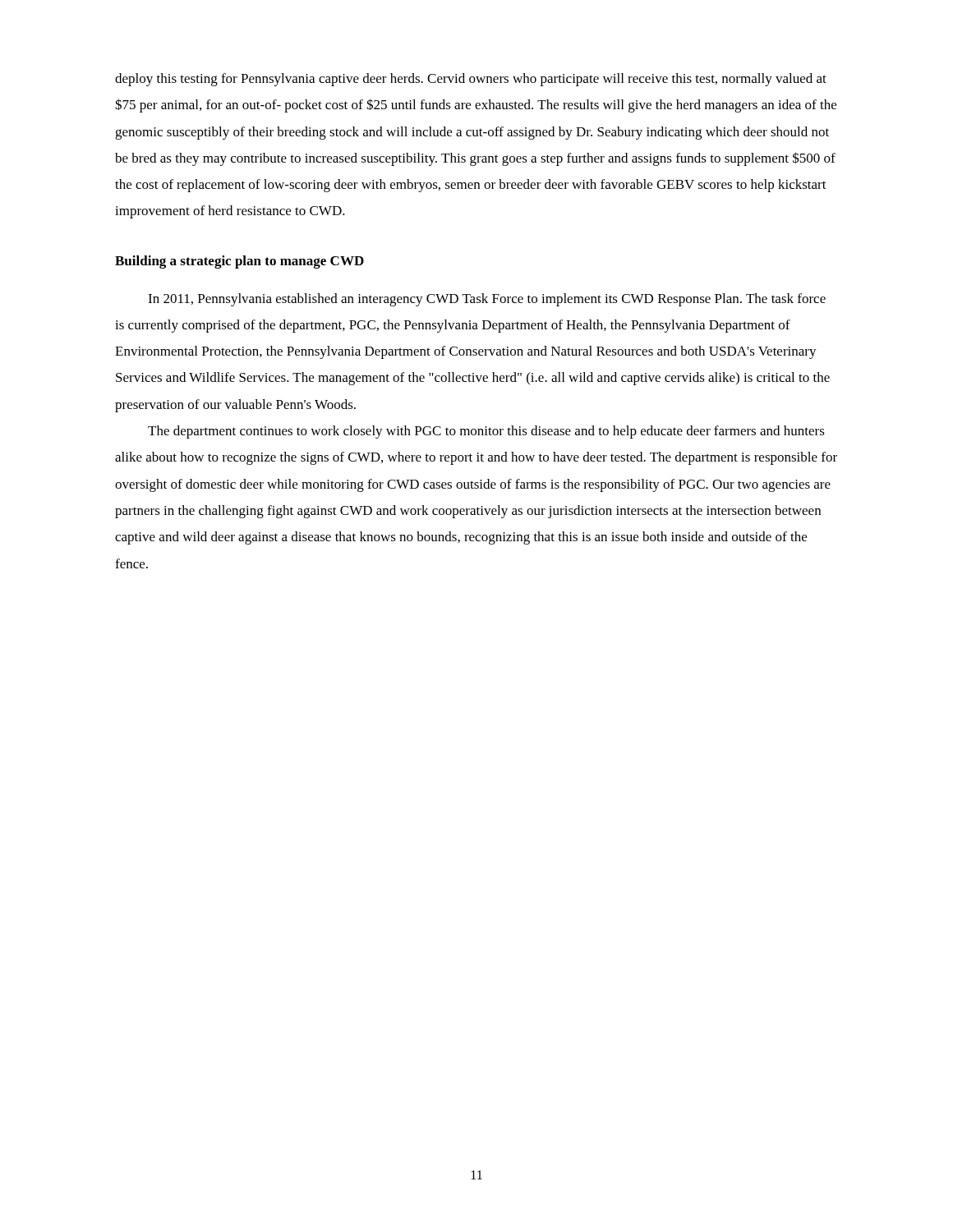This screenshot has height=1232, width=953.
Task: Find the element starting "Building a strategic plan to manage CWD"
Action: [240, 261]
